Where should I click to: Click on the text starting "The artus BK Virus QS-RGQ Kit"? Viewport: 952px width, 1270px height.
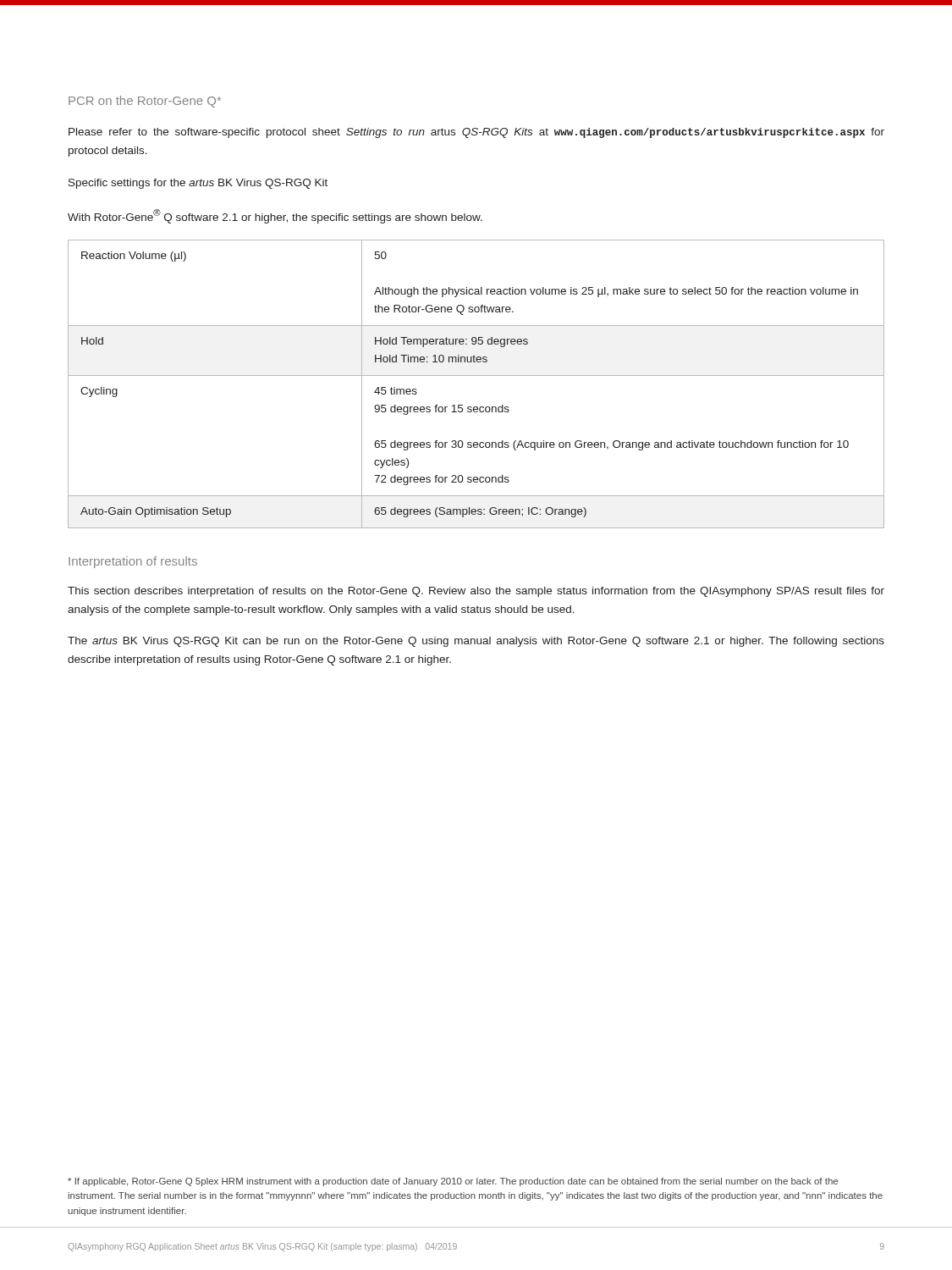(476, 650)
